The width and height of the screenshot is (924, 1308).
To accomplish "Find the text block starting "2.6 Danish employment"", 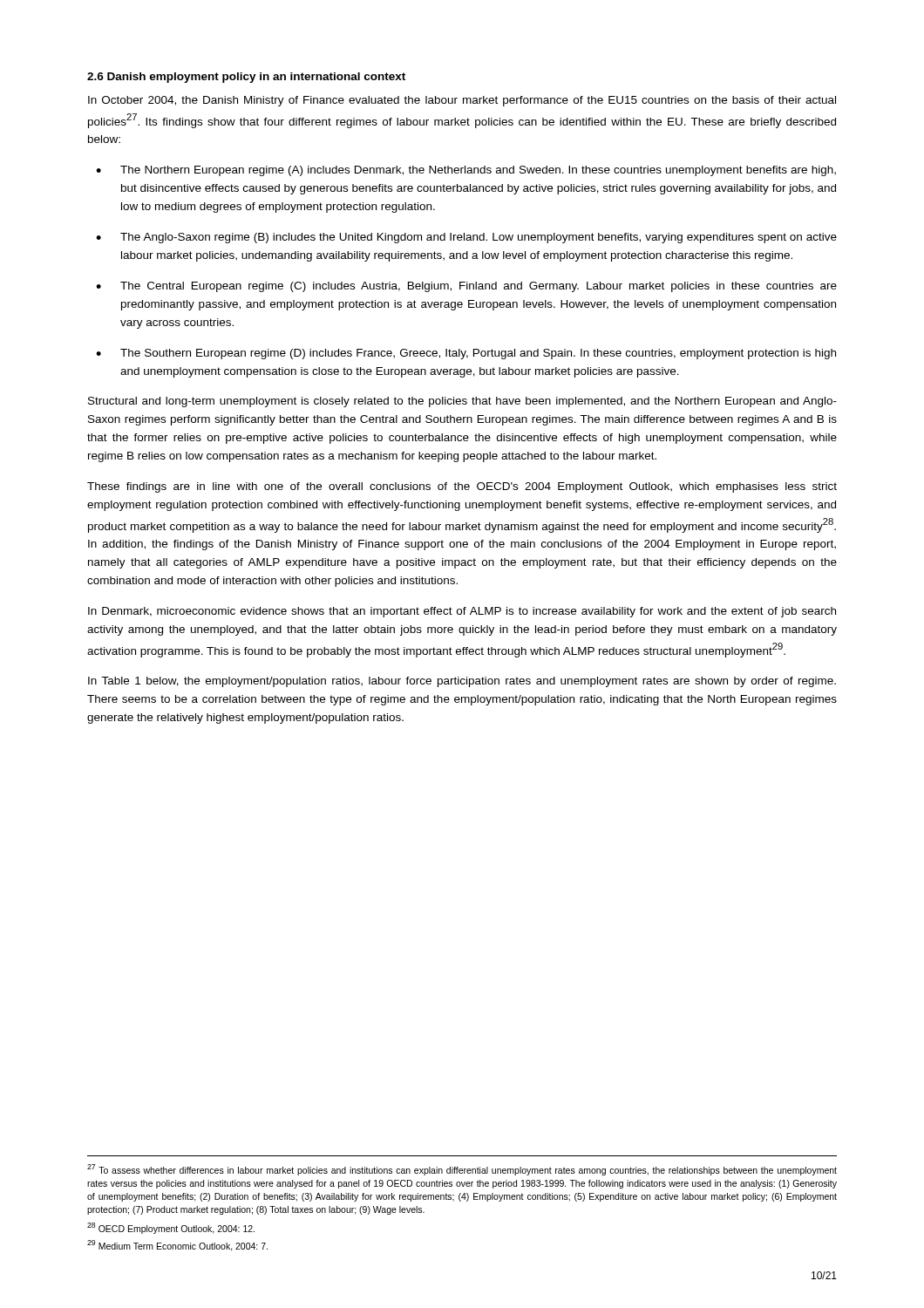I will click(246, 76).
